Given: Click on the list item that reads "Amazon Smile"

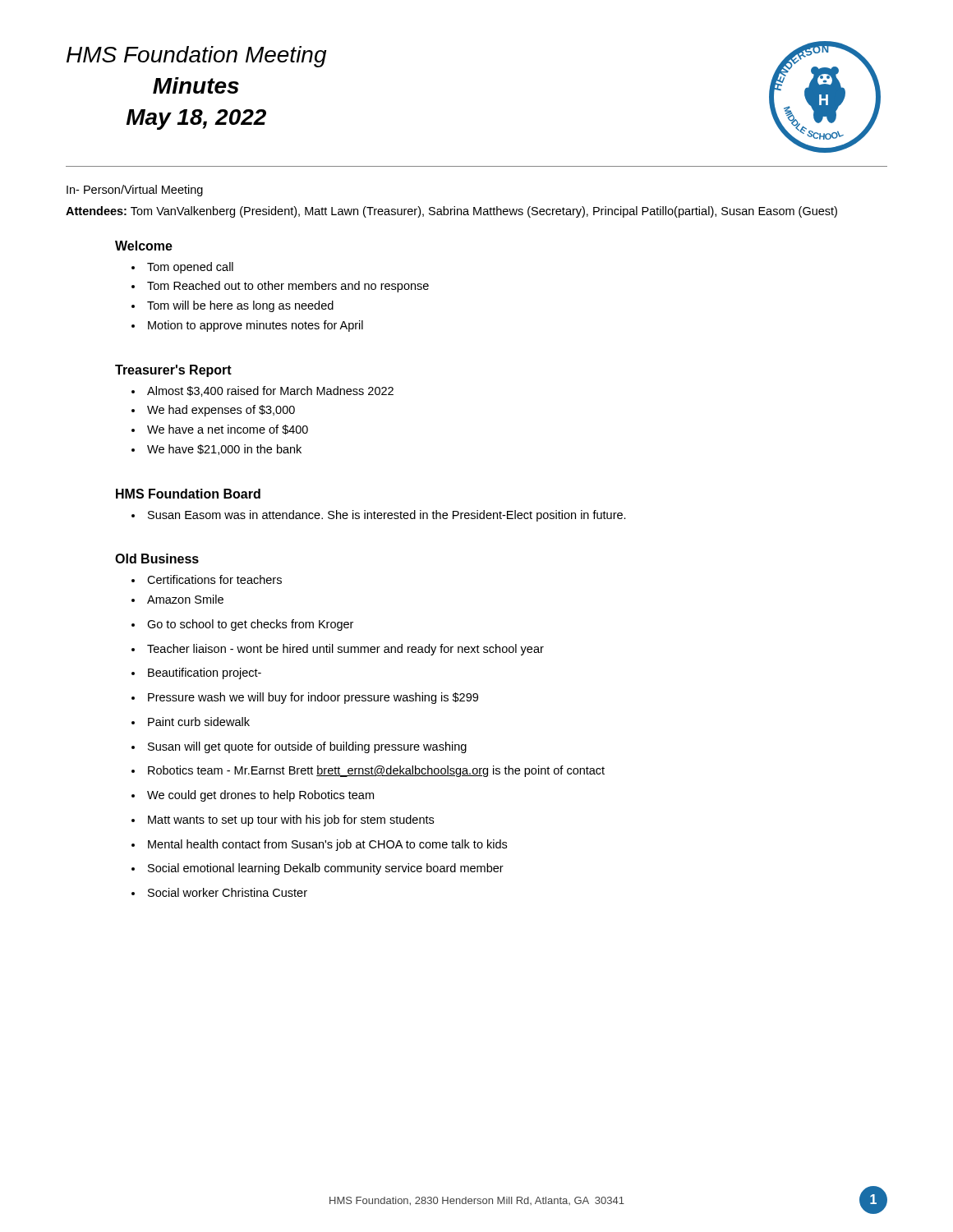Looking at the screenshot, I should [x=185, y=600].
